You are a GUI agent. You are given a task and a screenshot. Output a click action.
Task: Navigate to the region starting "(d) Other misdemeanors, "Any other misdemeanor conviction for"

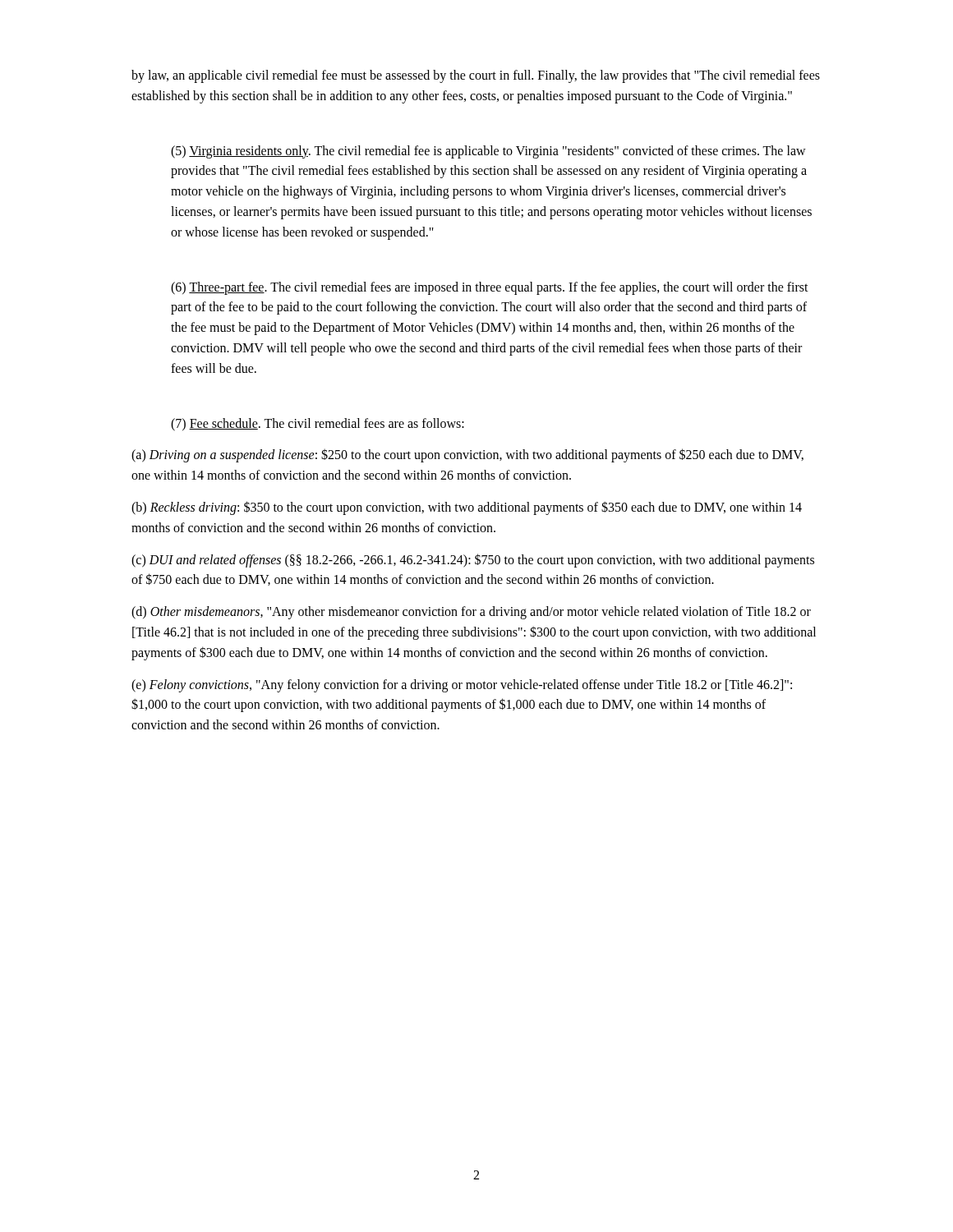474,632
